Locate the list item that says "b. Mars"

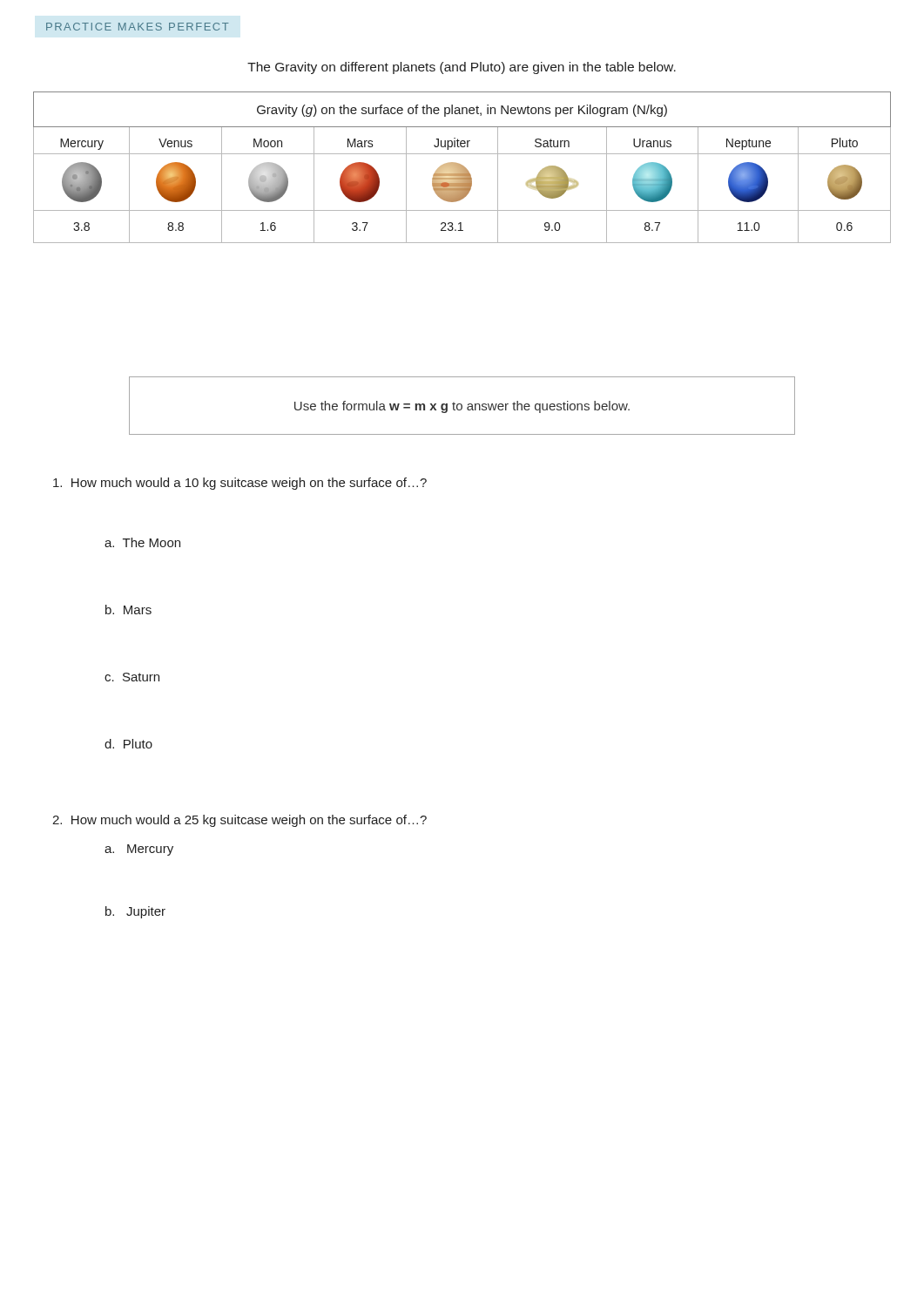(128, 610)
